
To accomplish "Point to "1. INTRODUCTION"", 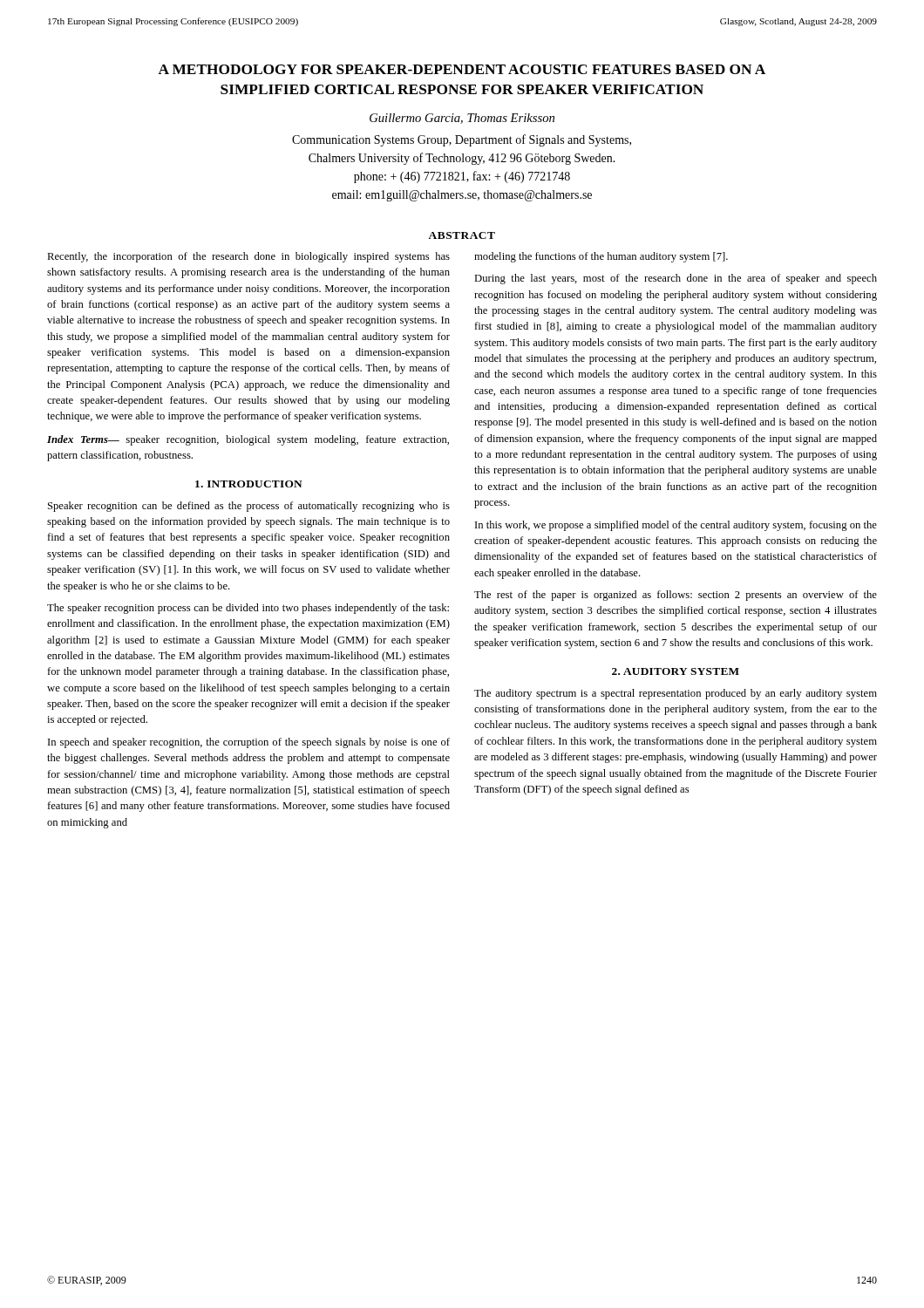I will [248, 484].
